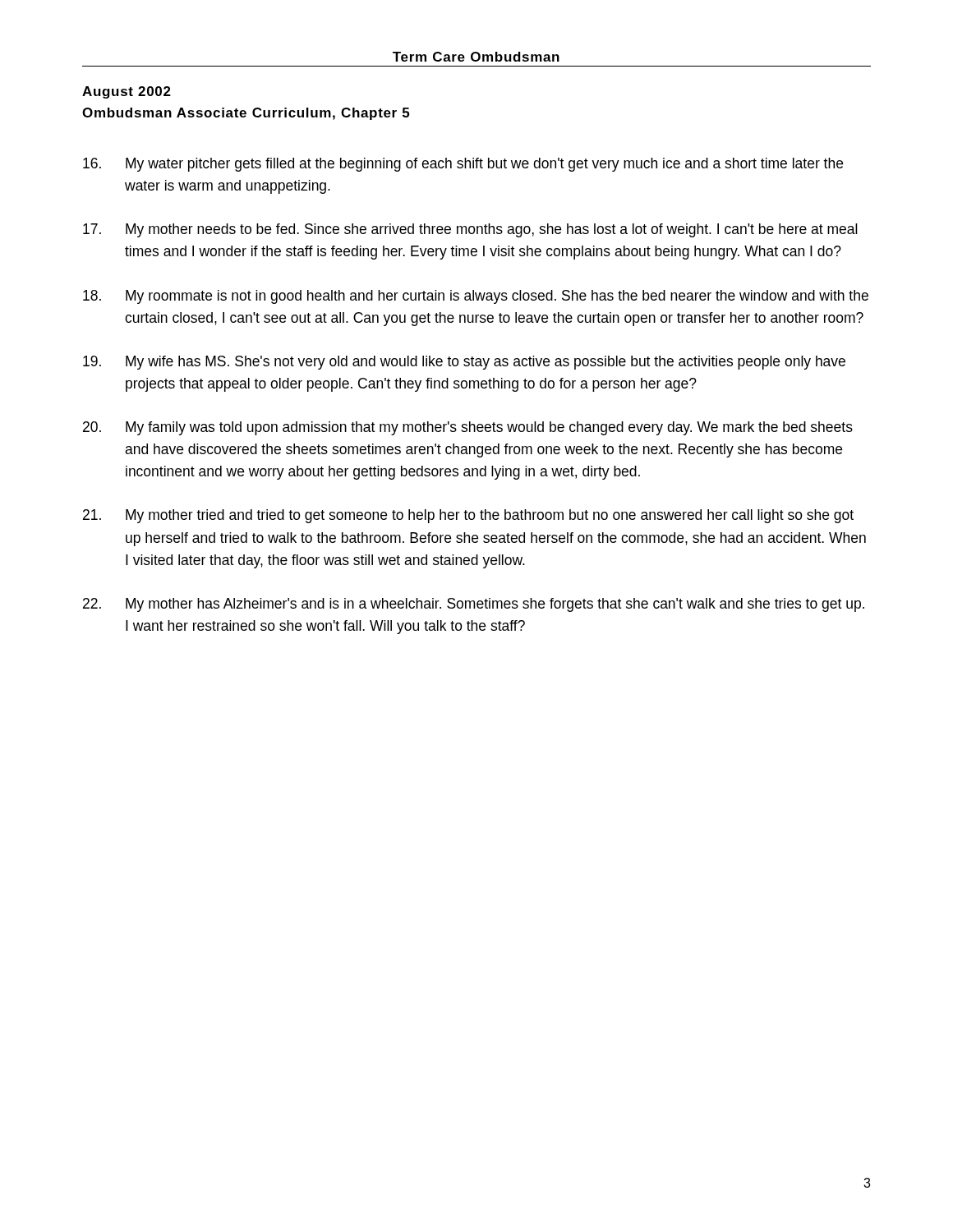Viewport: 953px width, 1232px height.
Task: Find the block on this page that starts "16. My water pitcher"
Action: pyautogui.click(x=476, y=175)
